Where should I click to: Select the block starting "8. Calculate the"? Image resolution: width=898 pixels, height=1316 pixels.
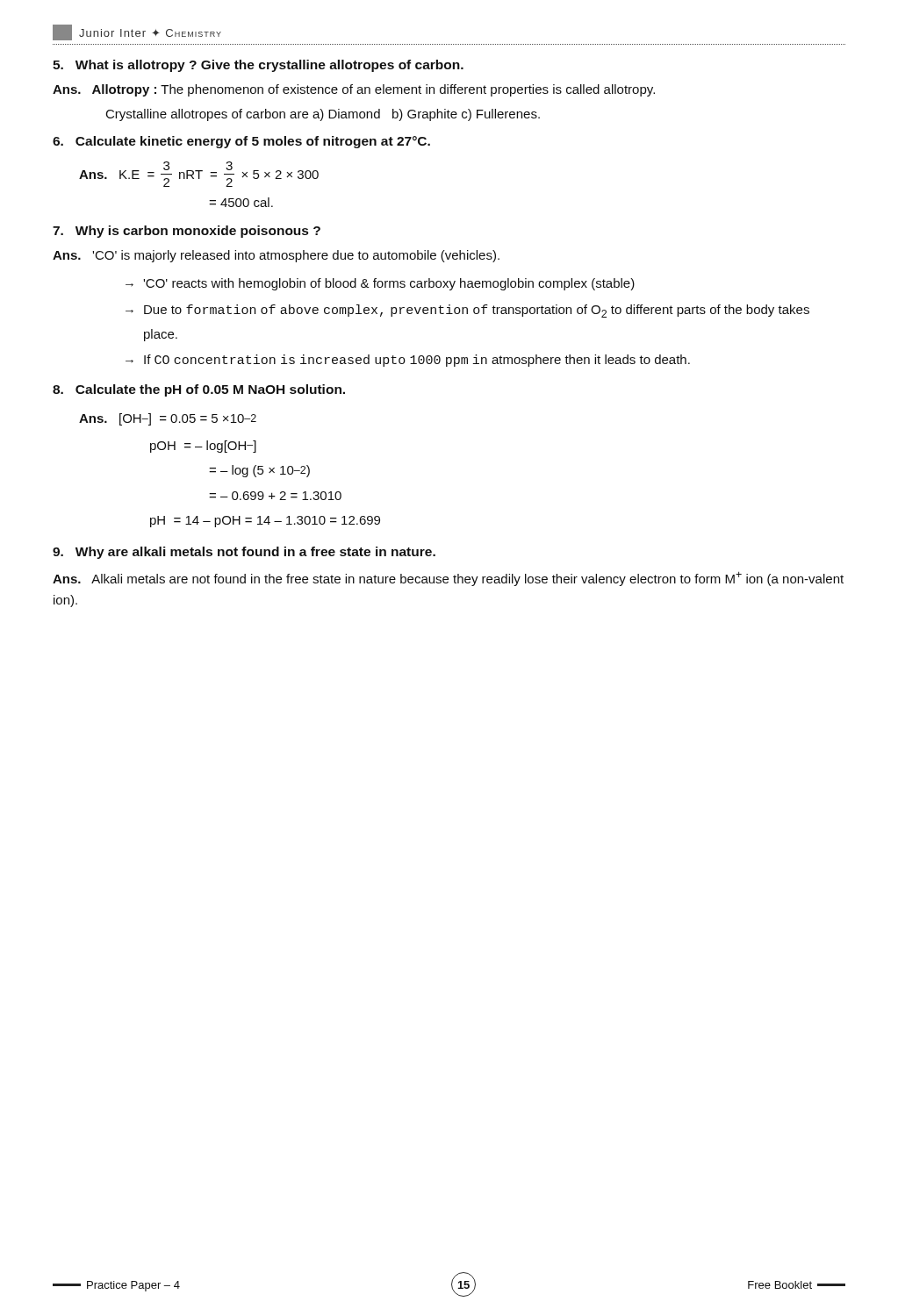point(199,389)
